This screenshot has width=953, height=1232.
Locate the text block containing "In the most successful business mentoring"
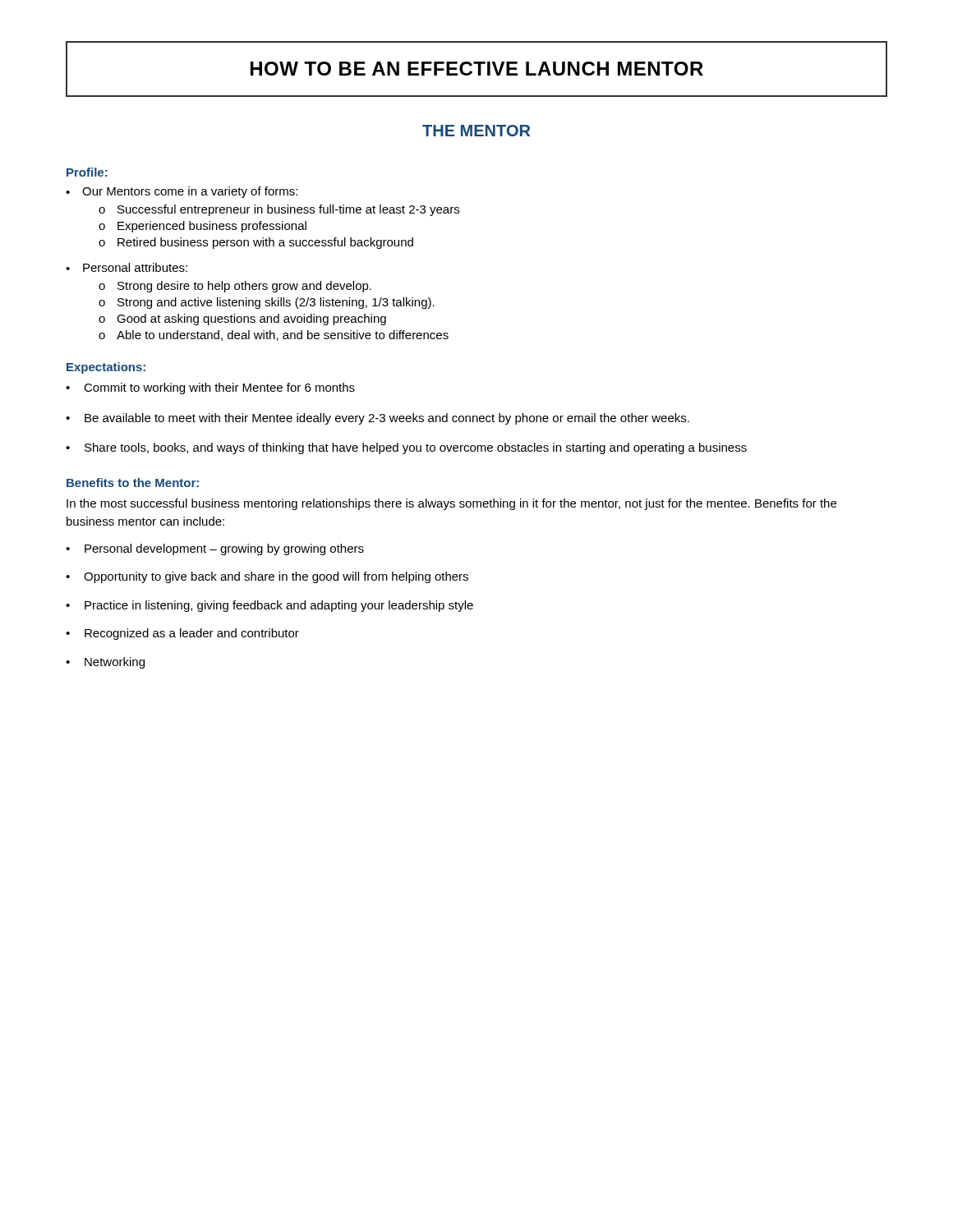click(451, 512)
